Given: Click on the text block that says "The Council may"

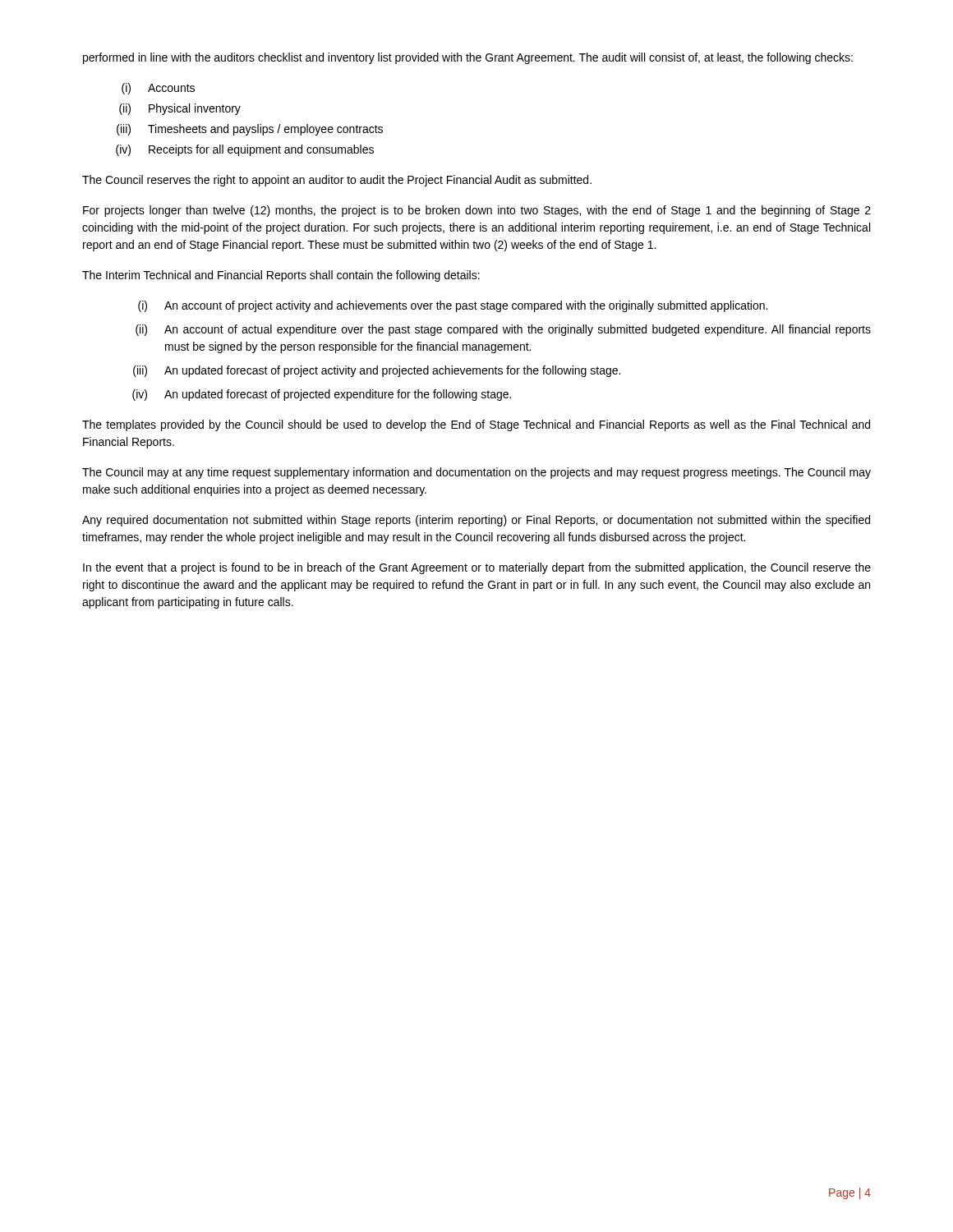Looking at the screenshot, I should point(476,481).
